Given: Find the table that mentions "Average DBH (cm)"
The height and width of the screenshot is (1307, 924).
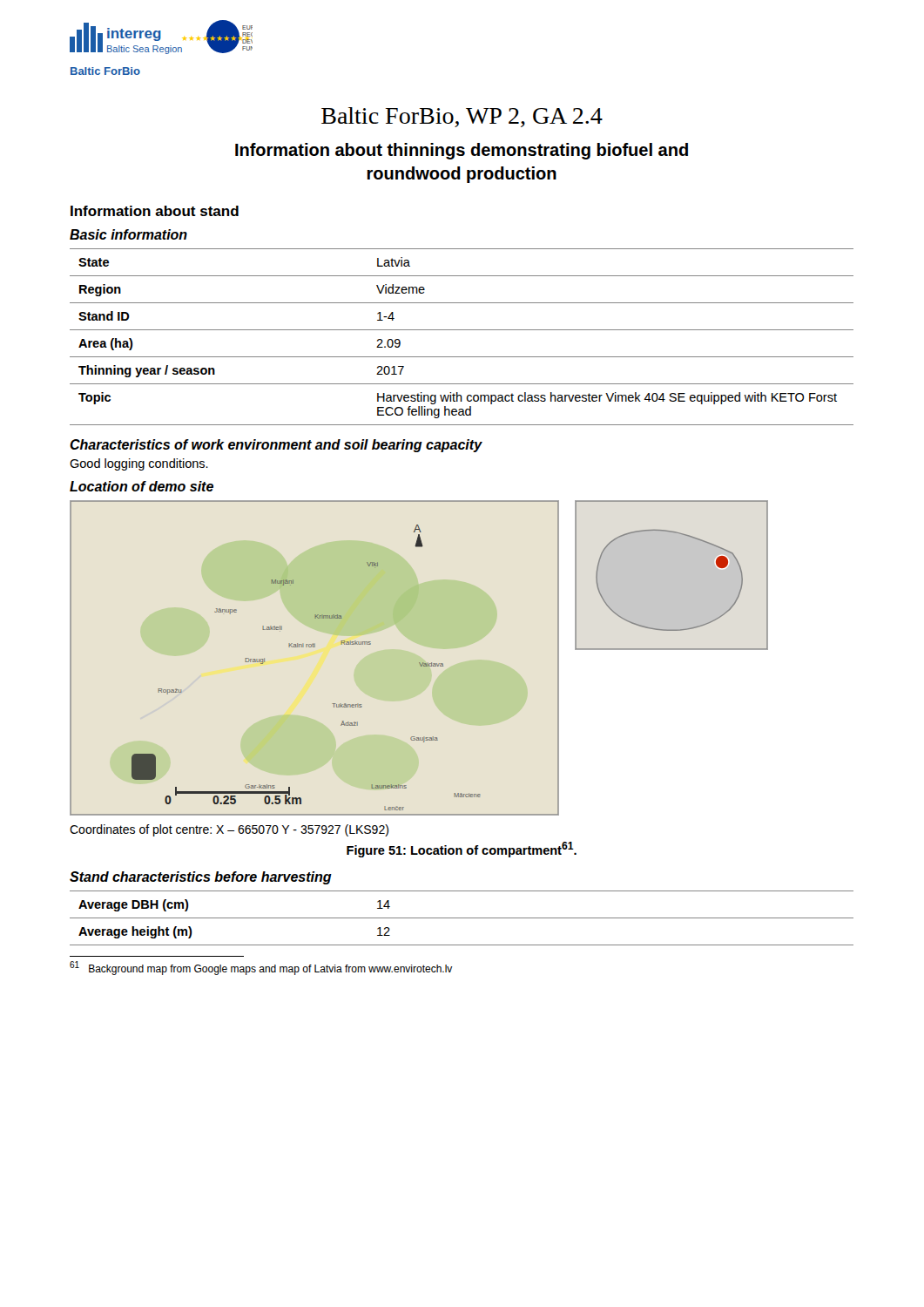Looking at the screenshot, I should 462,918.
